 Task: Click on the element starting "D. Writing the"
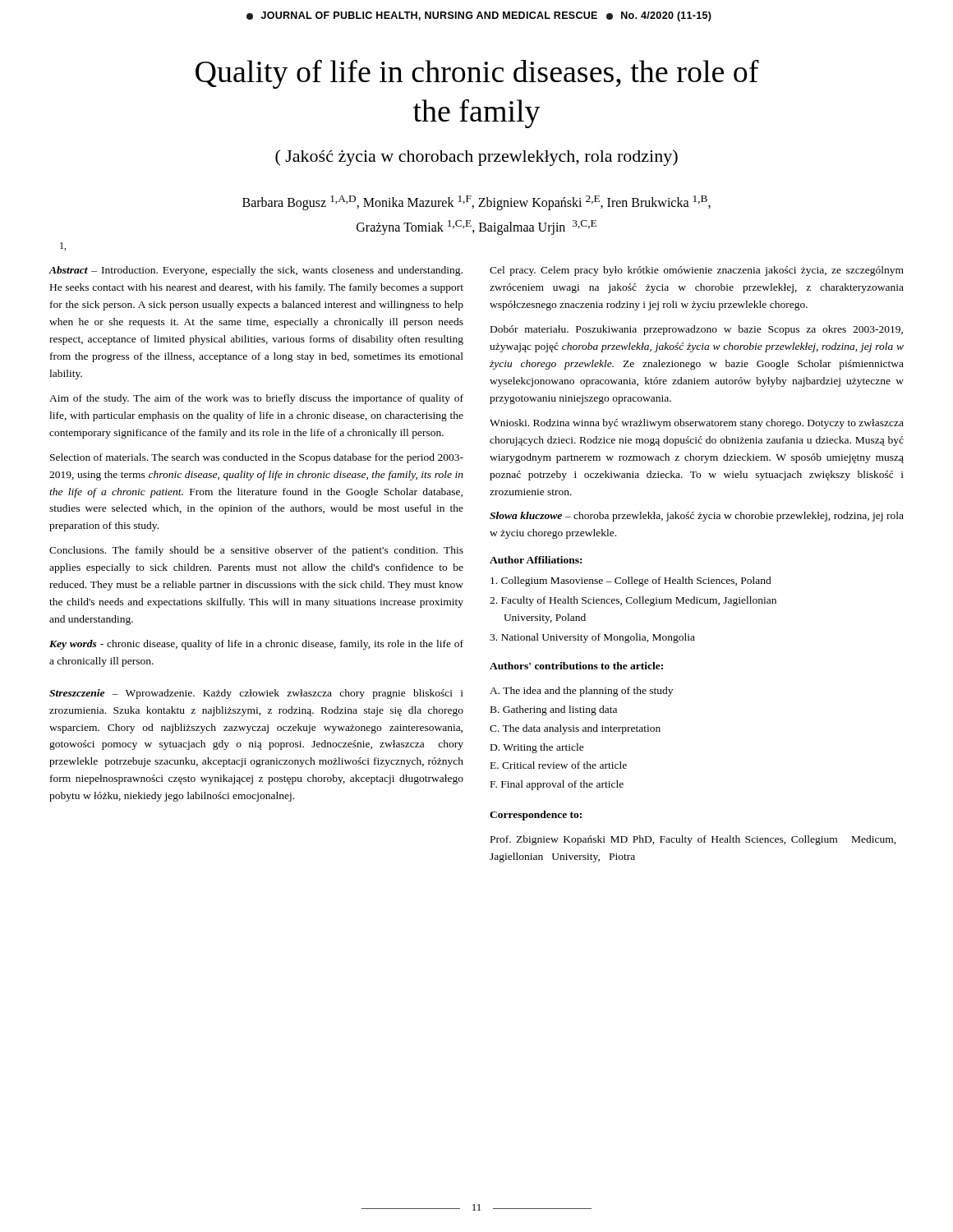tap(537, 747)
